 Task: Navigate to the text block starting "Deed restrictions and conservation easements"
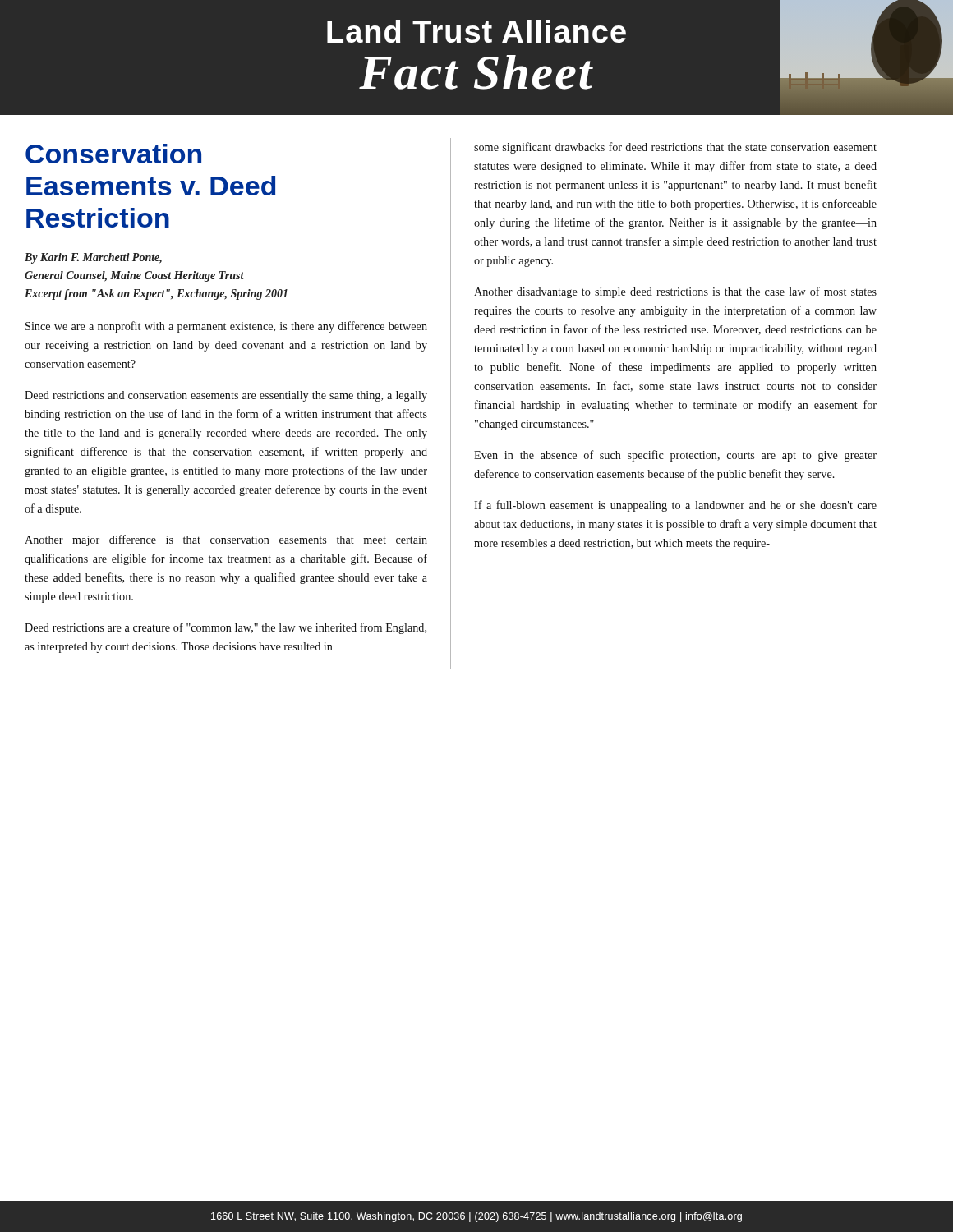[x=226, y=452]
